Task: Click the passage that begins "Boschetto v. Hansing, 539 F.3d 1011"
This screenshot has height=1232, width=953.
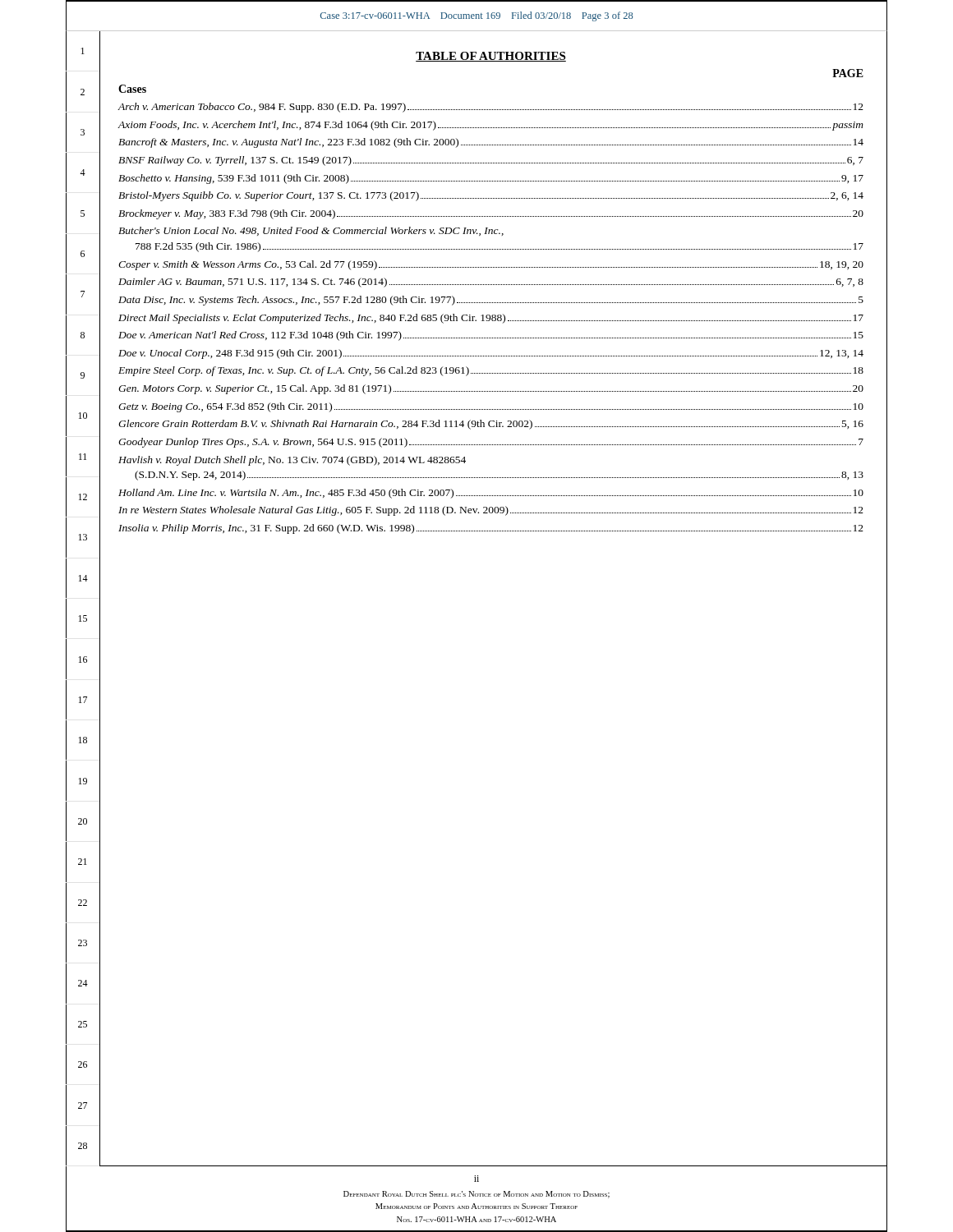Action: 491,178
